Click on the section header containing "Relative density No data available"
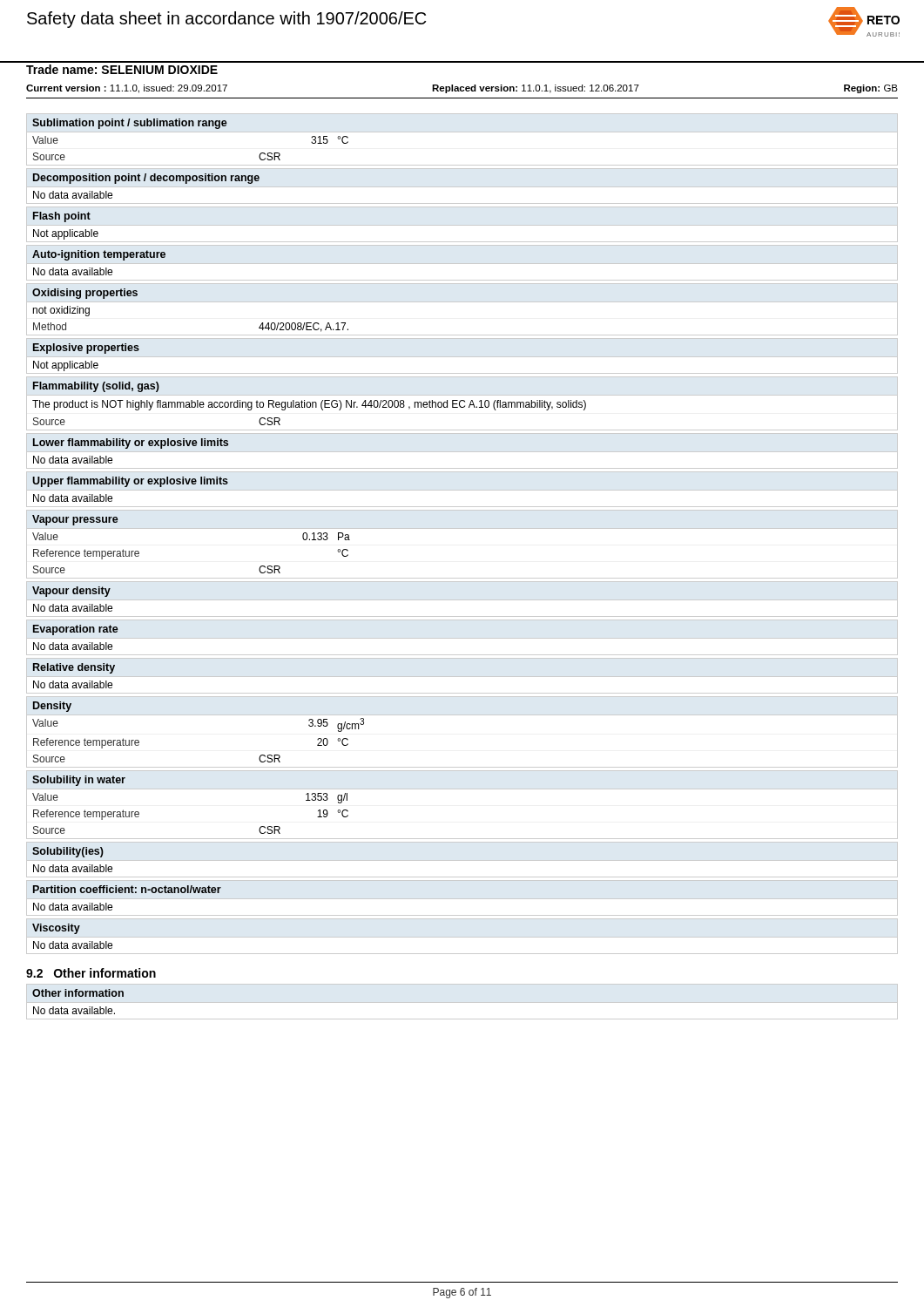Screen dimensions: 1307x924 pyautogui.click(x=74, y=668)
